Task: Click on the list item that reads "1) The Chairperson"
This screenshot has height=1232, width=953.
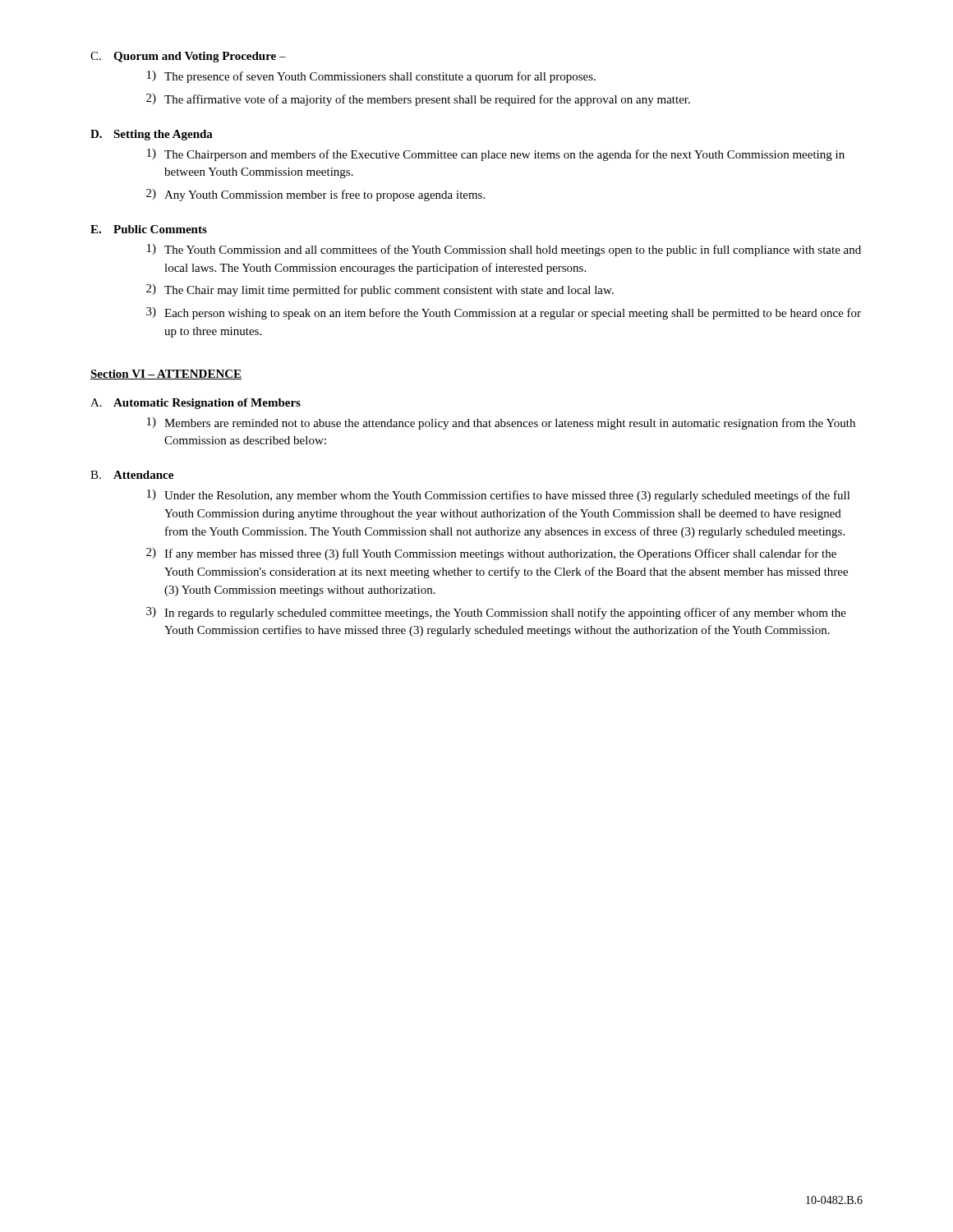Action: coord(488,164)
